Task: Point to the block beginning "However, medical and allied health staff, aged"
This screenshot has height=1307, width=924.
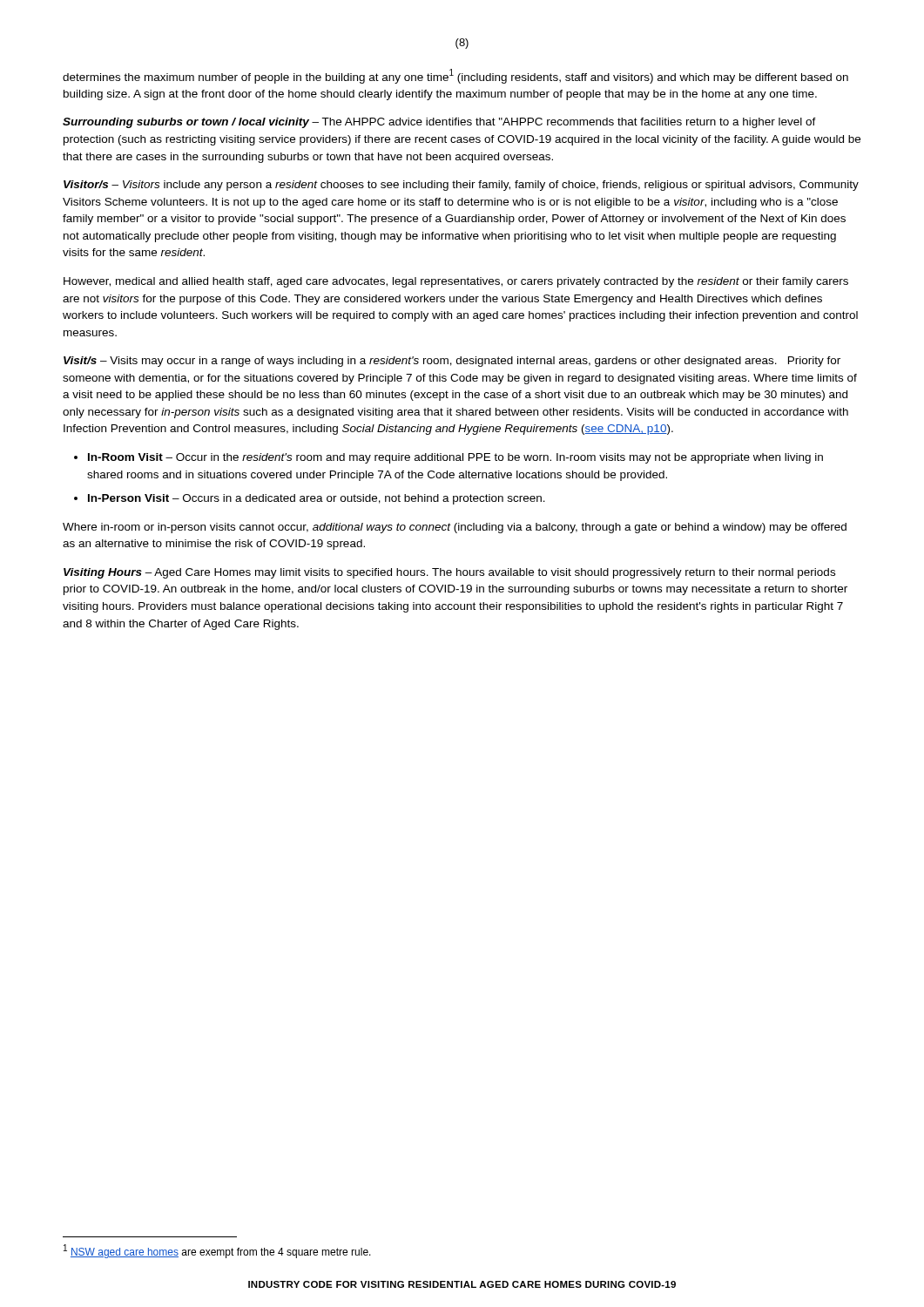Action: coord(462,307)
